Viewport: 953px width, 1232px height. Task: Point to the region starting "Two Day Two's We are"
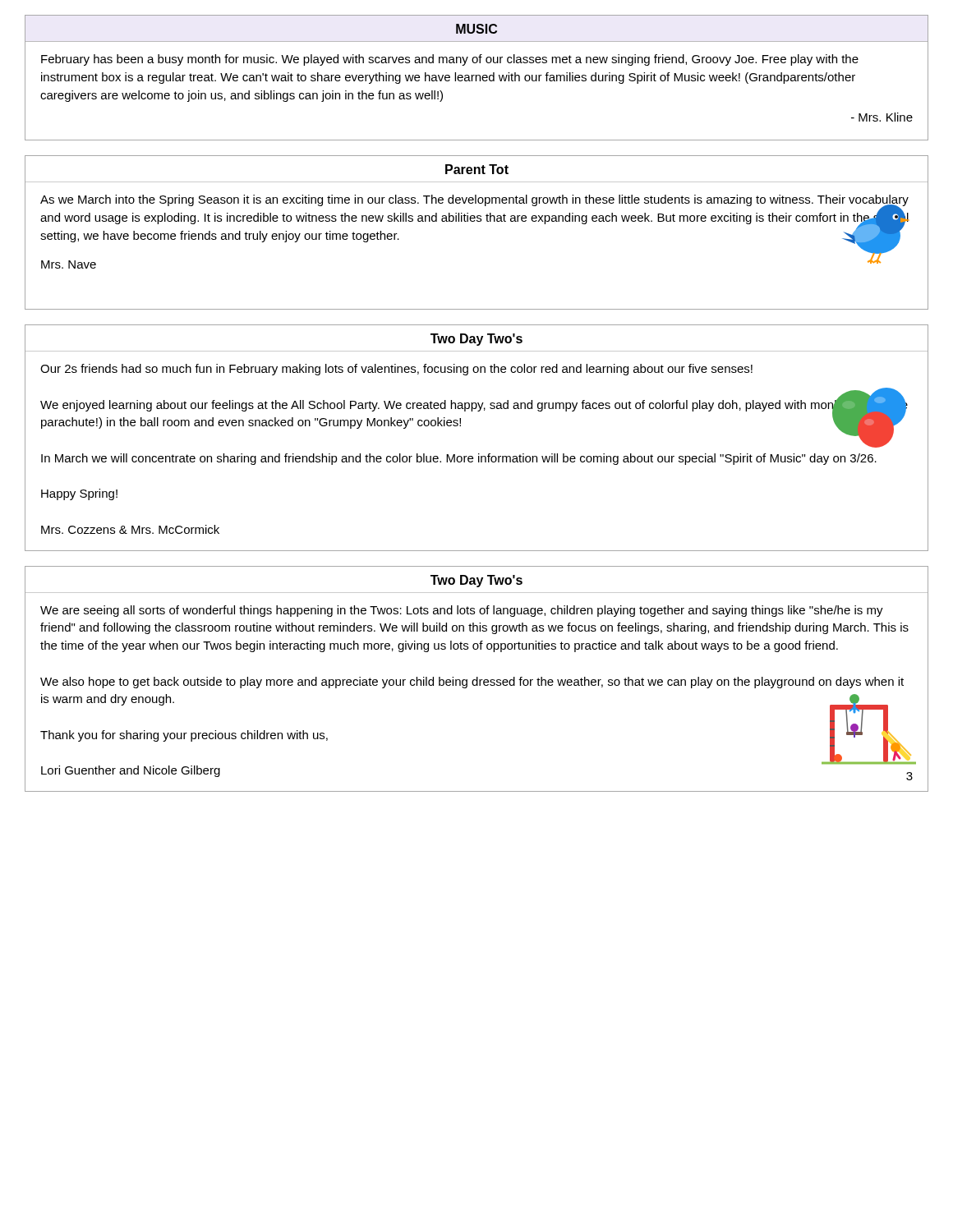coord(476,679)
